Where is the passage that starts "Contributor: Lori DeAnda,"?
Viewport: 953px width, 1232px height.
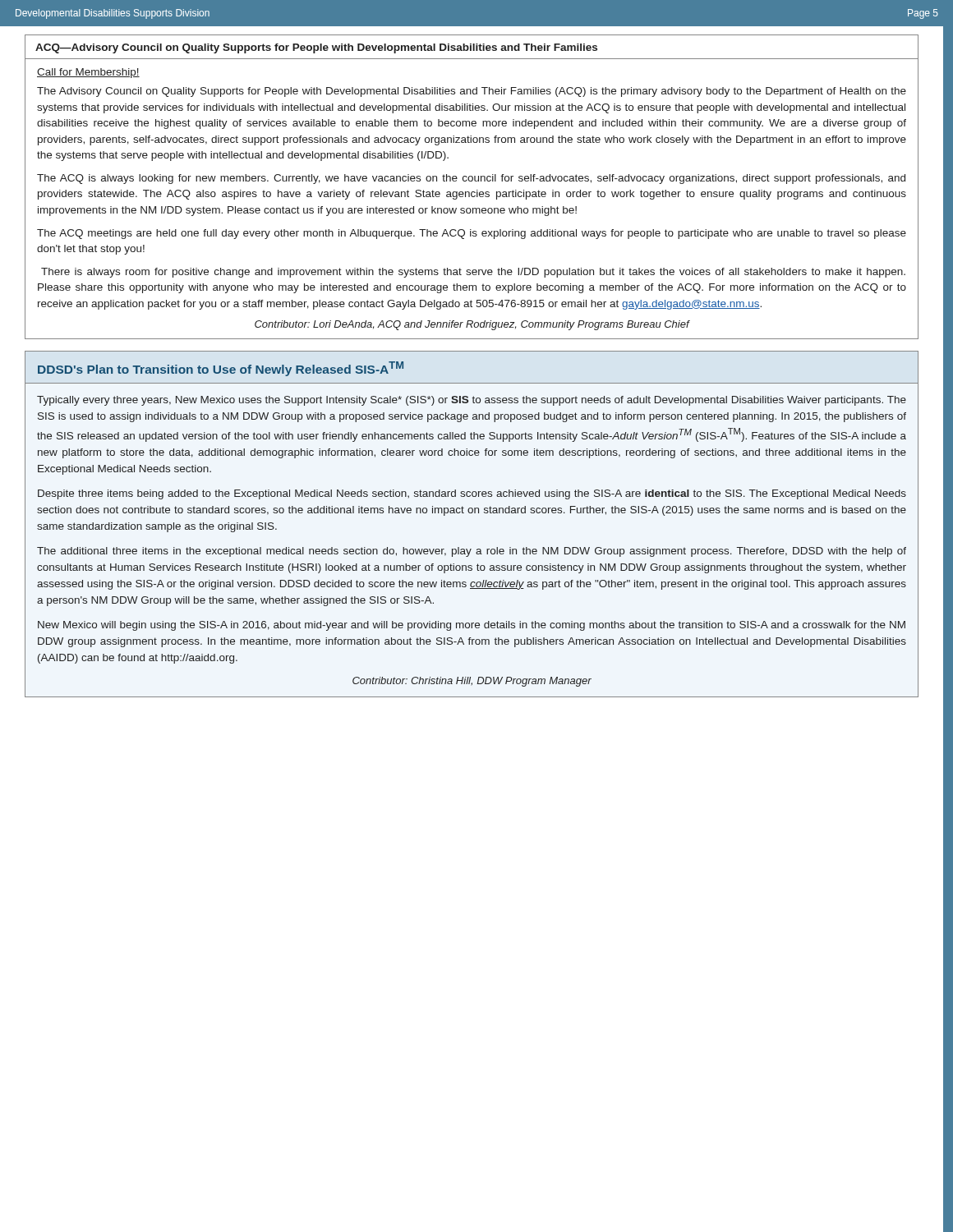point(472,324)
